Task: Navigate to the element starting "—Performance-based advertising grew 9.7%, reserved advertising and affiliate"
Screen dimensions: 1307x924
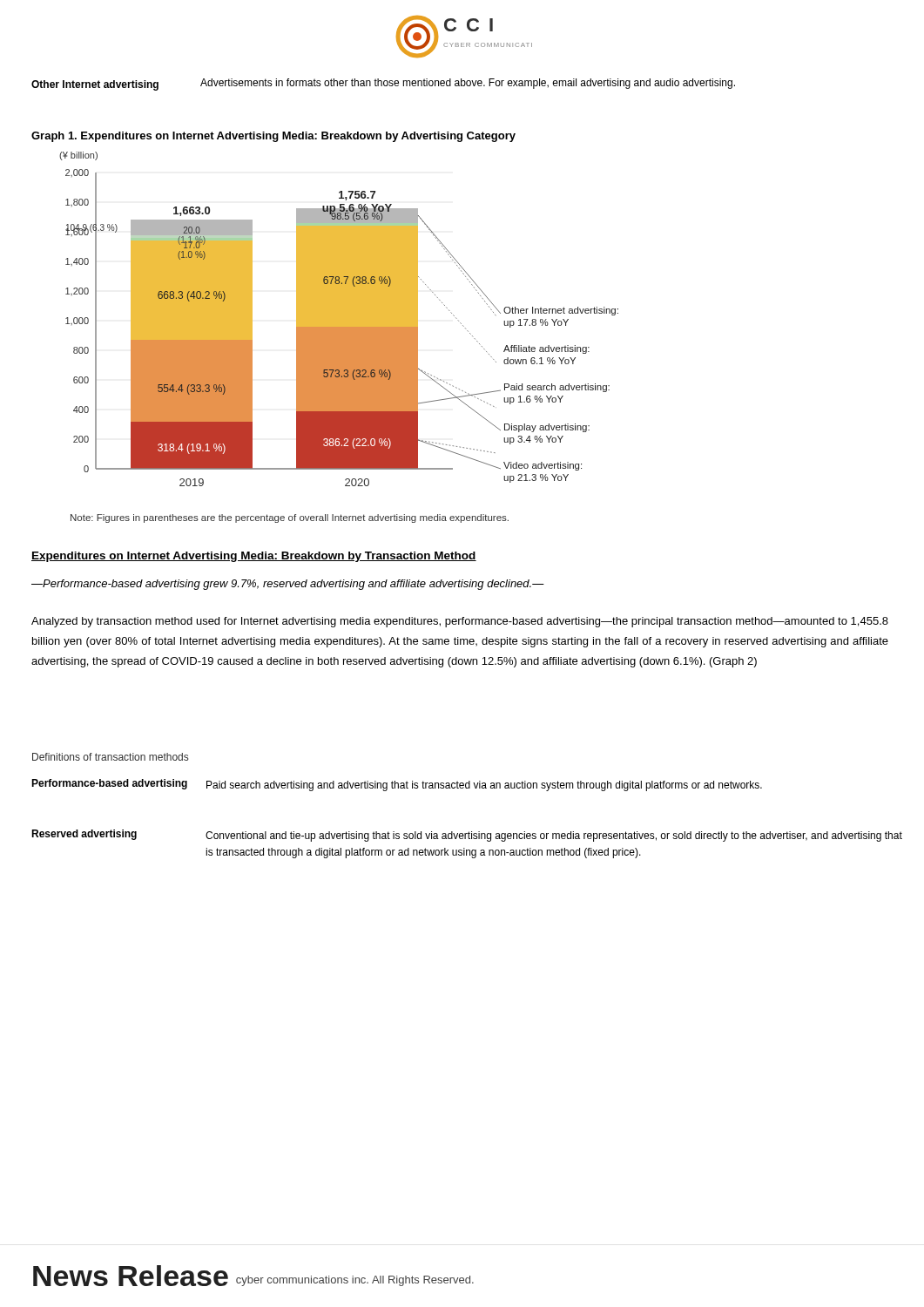Action: 287,583
